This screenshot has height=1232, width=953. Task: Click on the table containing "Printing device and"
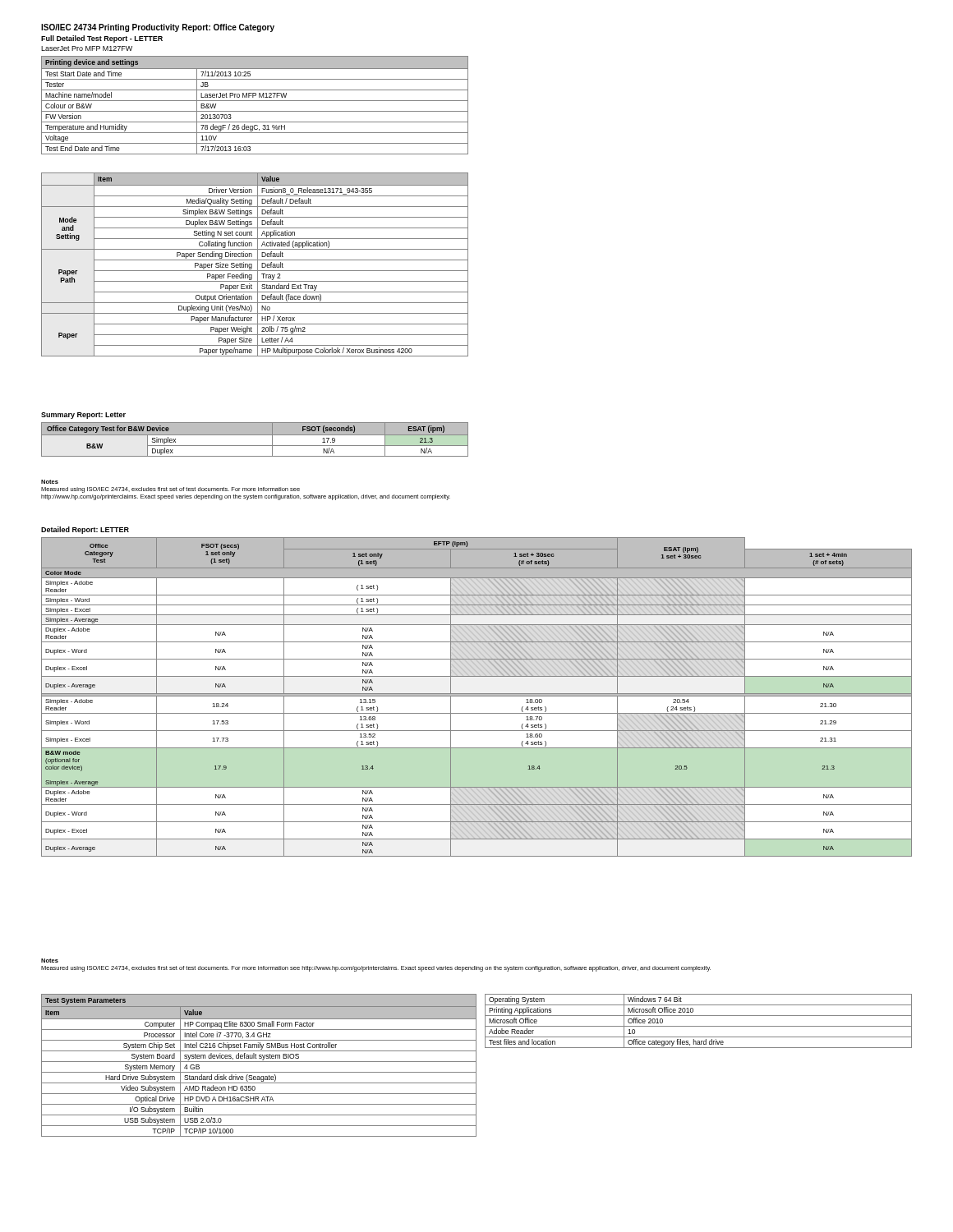255,105
